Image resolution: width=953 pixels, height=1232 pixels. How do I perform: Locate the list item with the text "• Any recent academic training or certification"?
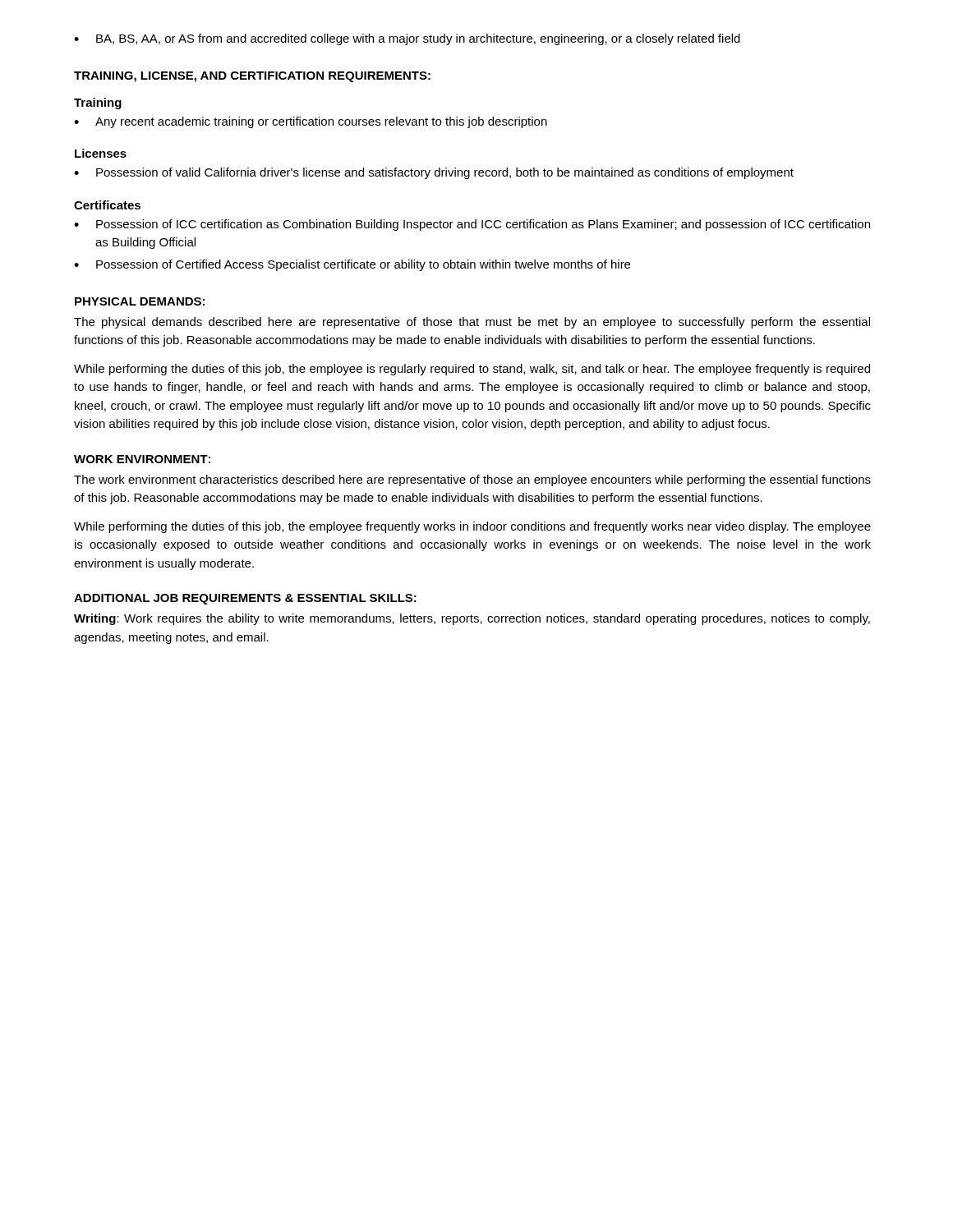(472, 123)
